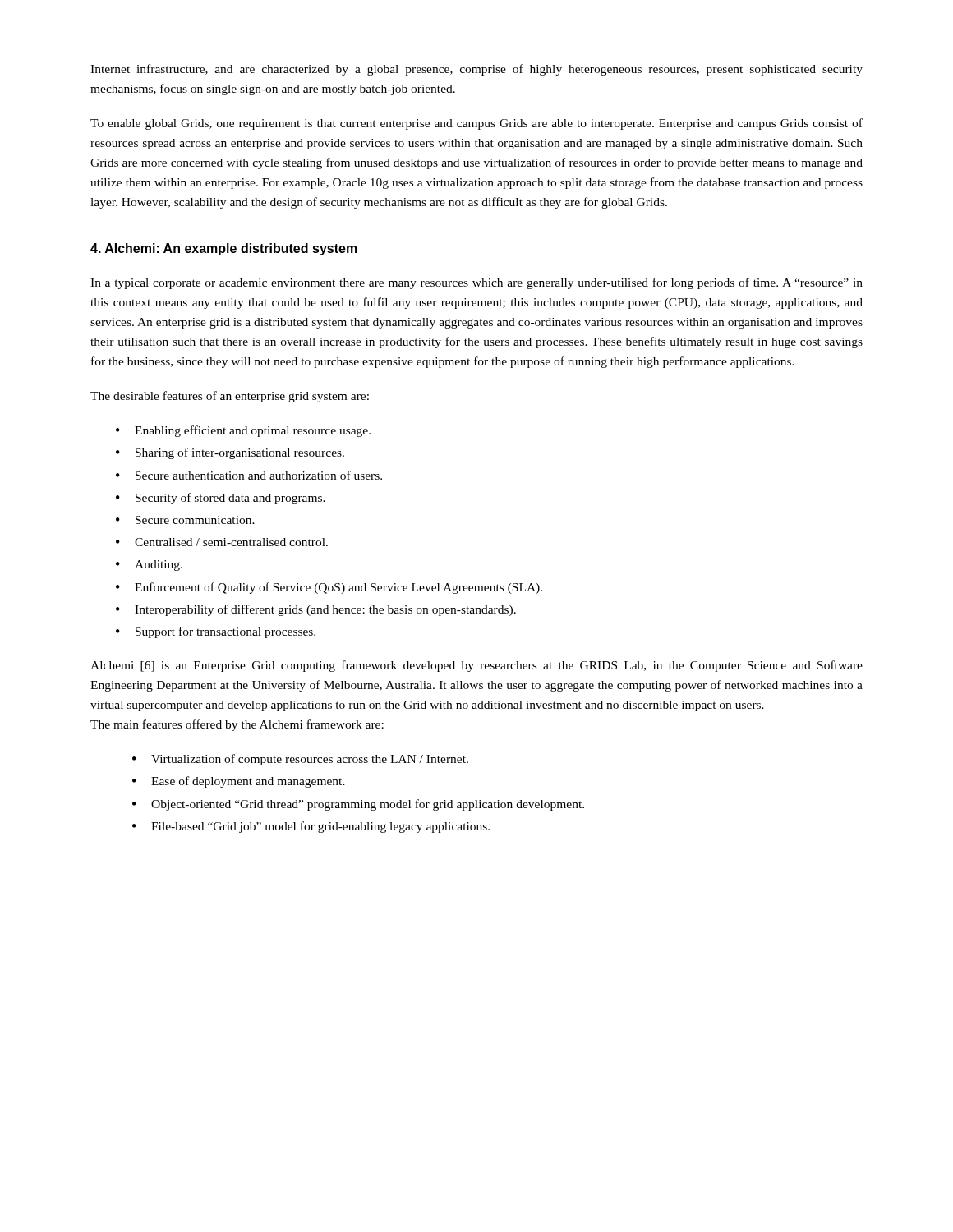Point to the region starting "•Centralised / semi-centralised control."
953x1232 pixels.
[222, 542]
